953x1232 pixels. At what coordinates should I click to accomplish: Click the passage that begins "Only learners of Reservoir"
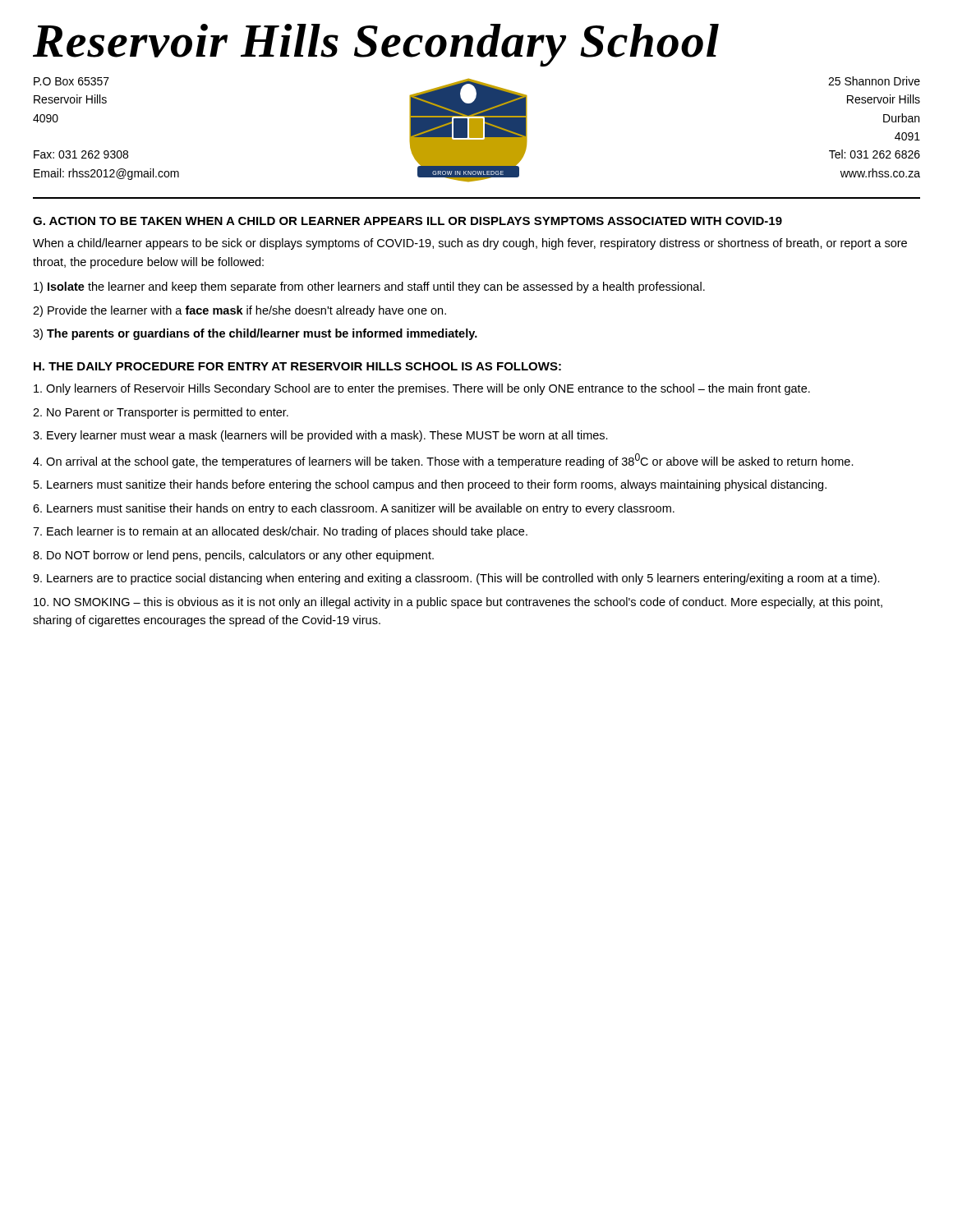pos(422,389)
